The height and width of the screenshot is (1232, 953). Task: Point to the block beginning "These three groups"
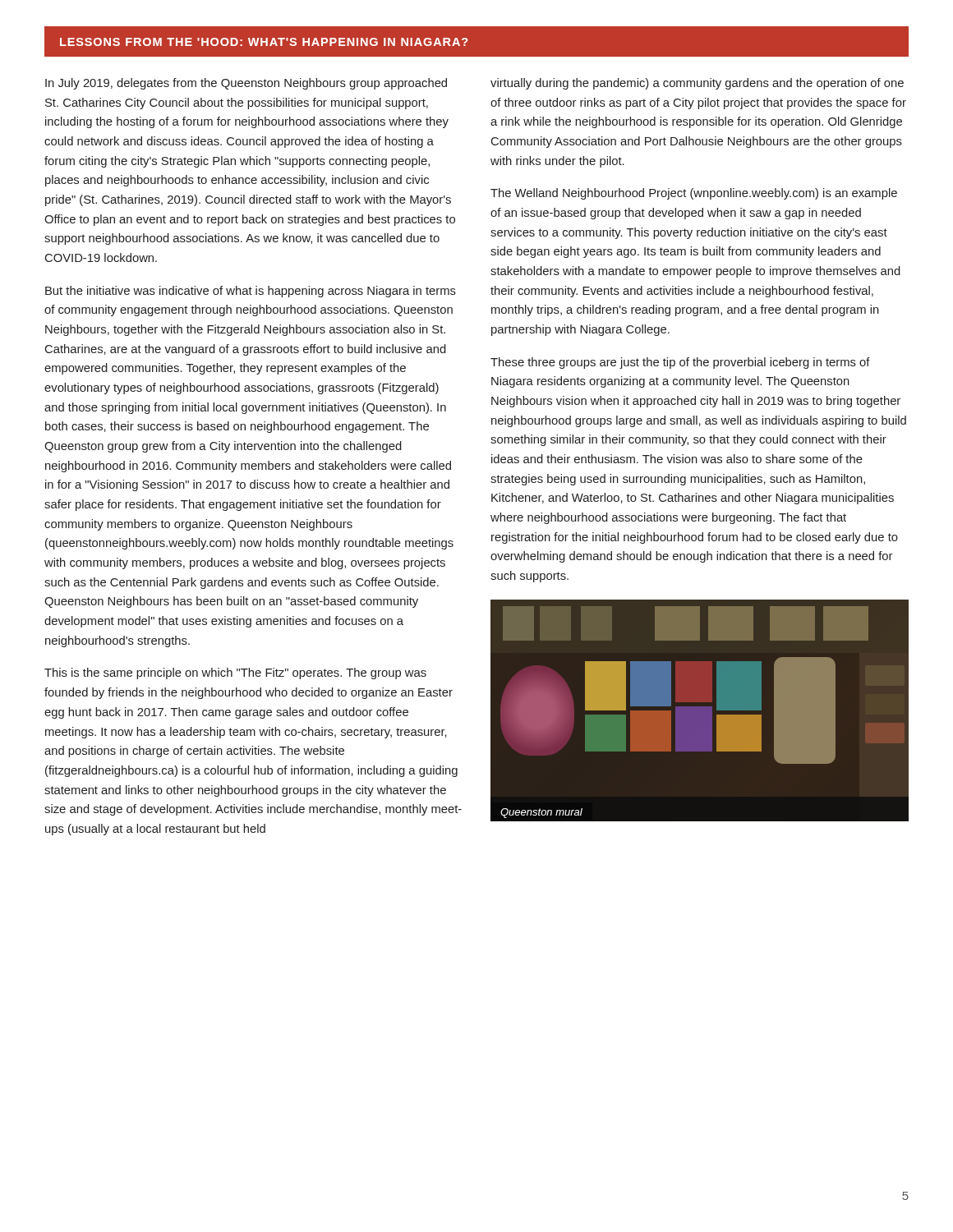point(700,470)
